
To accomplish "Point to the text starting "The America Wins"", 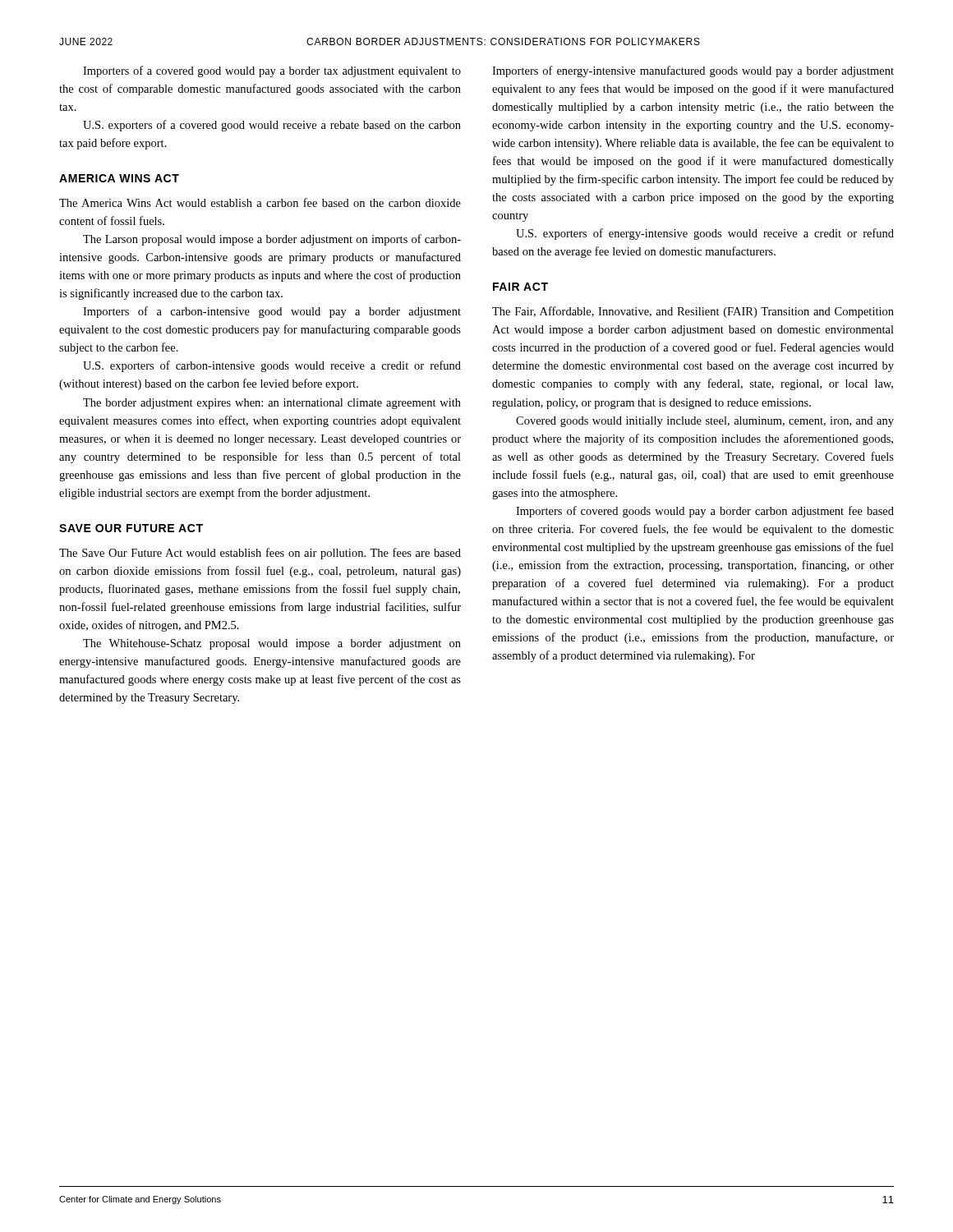I will coord(260,212).
